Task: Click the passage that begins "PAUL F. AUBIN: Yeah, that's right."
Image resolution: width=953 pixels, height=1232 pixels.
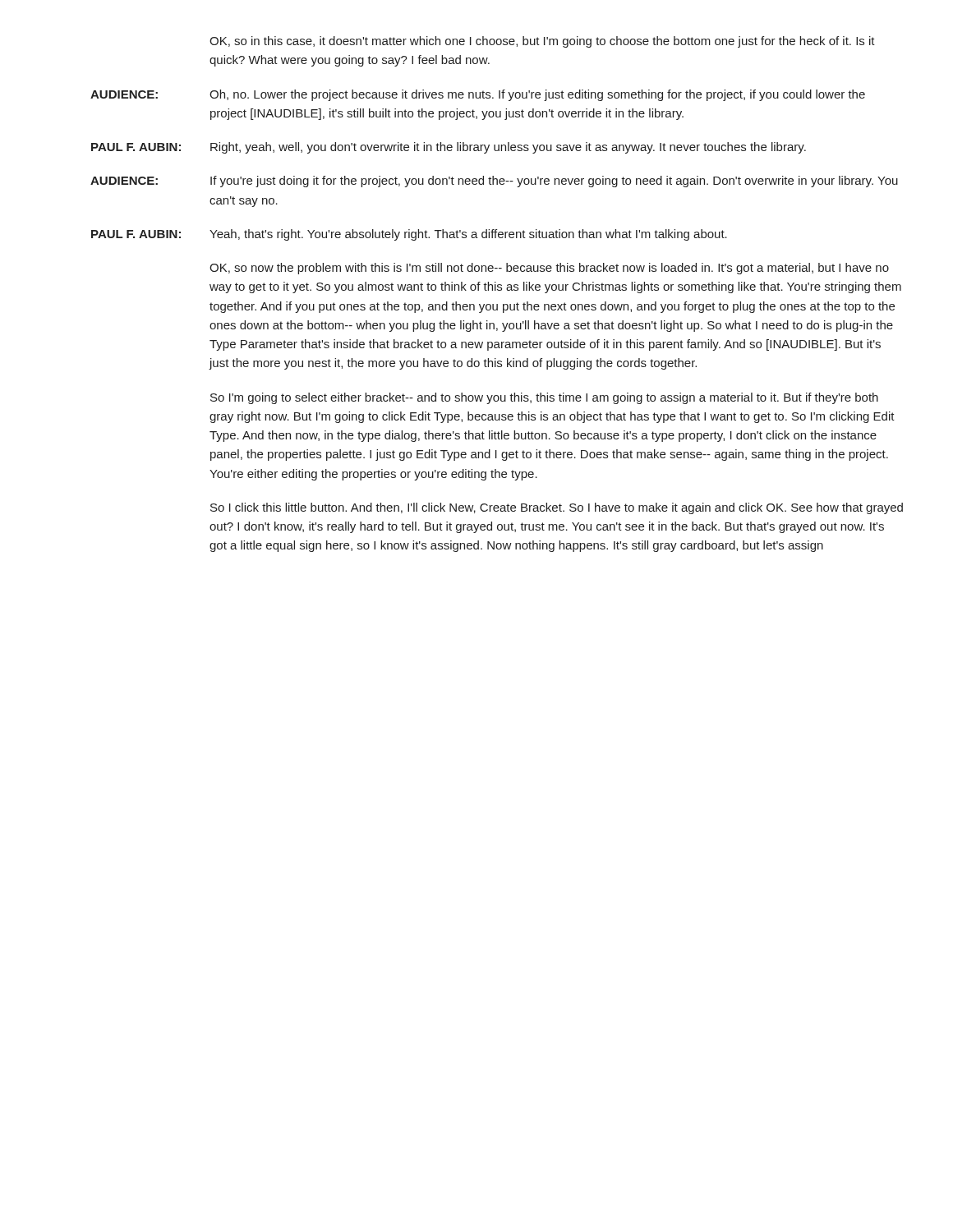Action: tap(497, 234)
